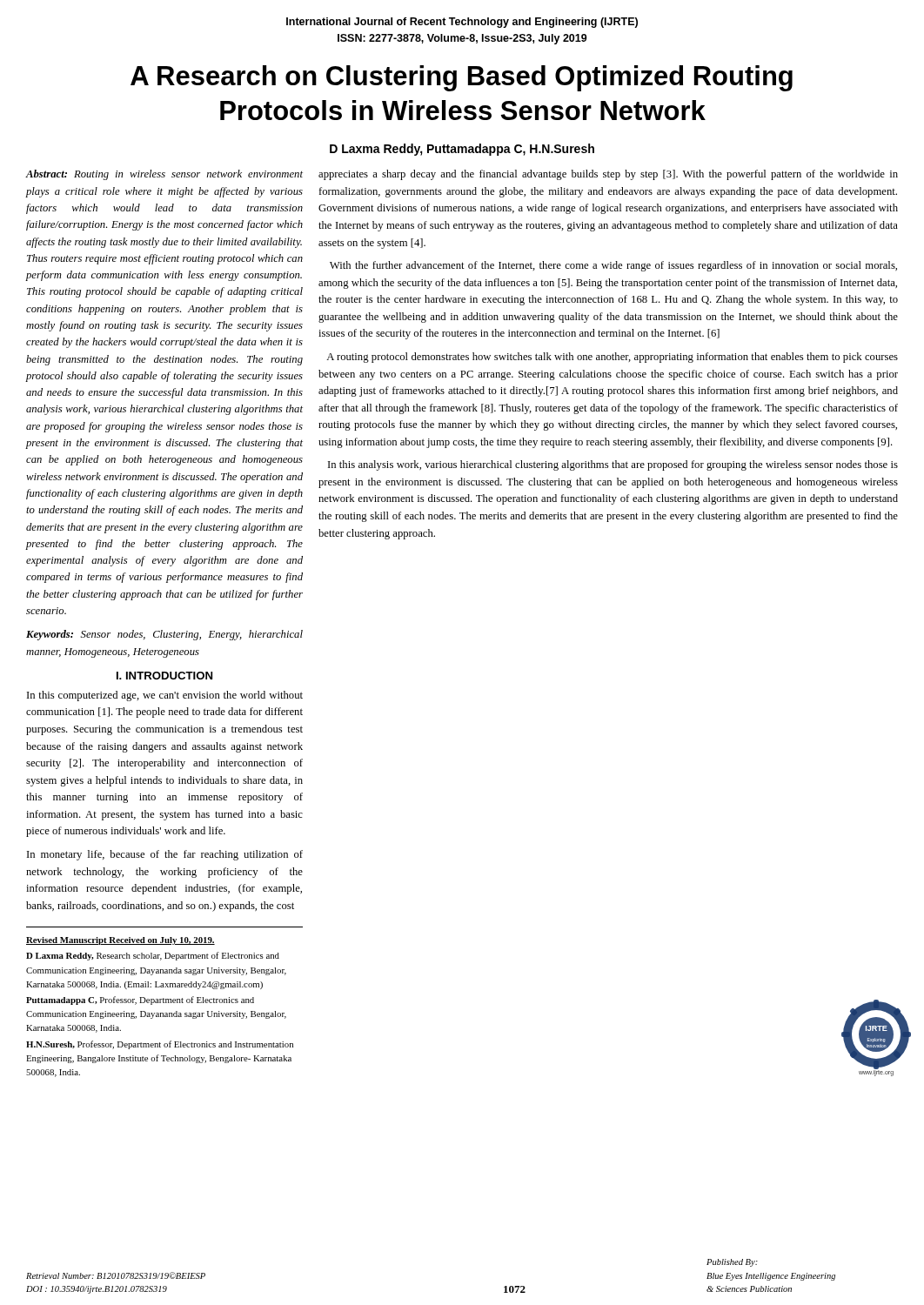The image size is (924, 1305).
Task: Click on the text block starting "A routing protocol"
Action: (608, 399)
